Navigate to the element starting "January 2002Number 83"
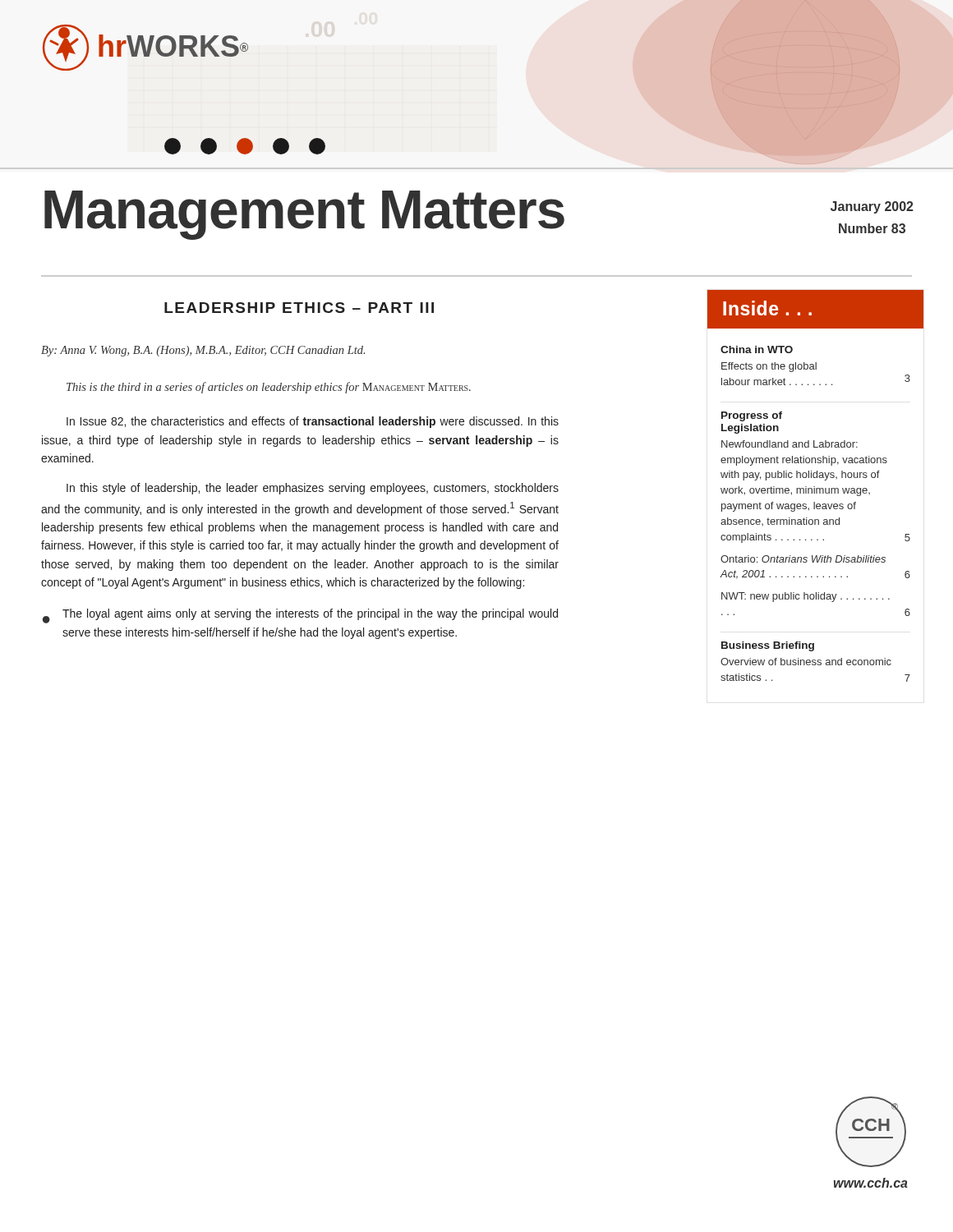953x1232 pixels. click(872, 218)
